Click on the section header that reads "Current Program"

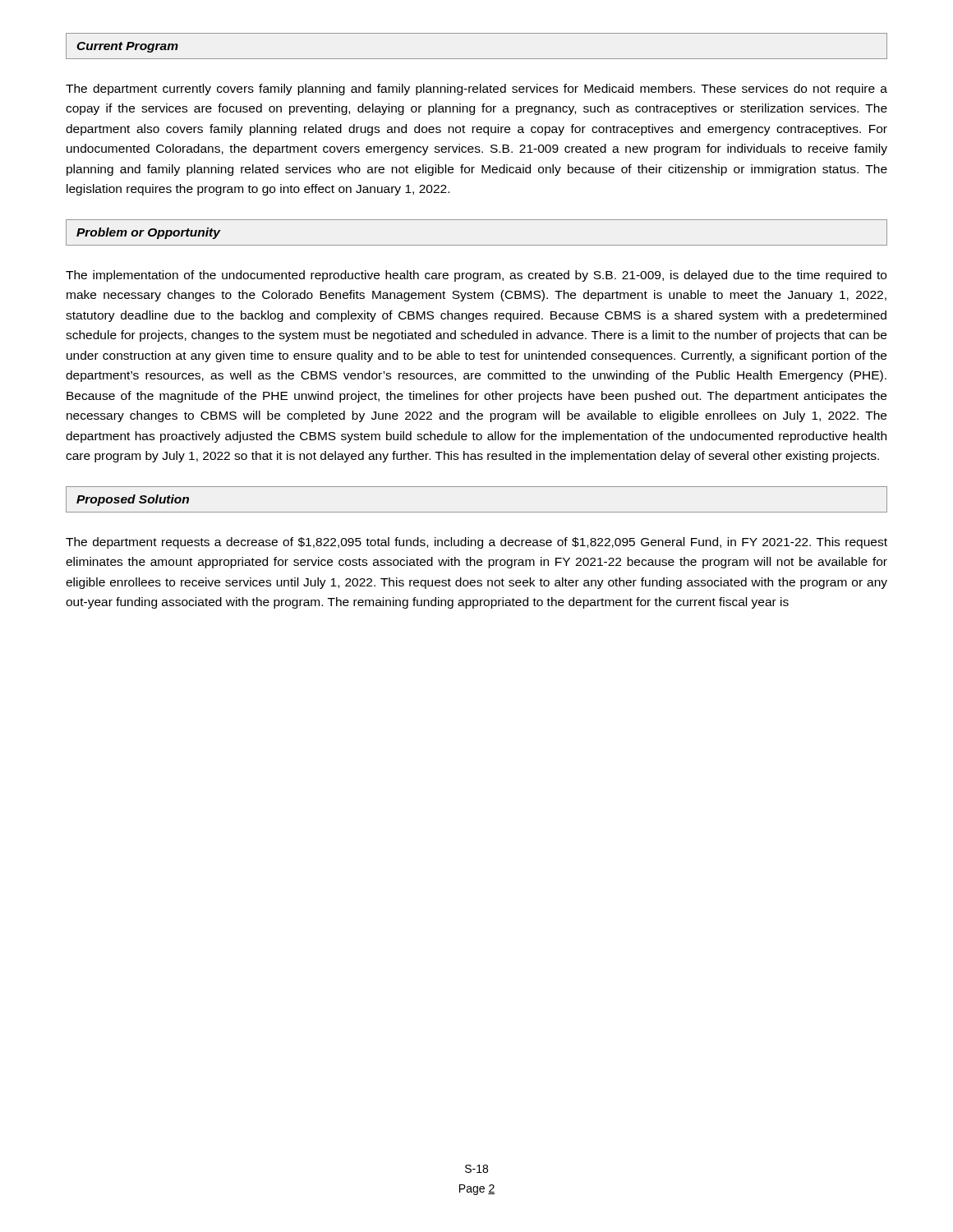coord(127,46)
